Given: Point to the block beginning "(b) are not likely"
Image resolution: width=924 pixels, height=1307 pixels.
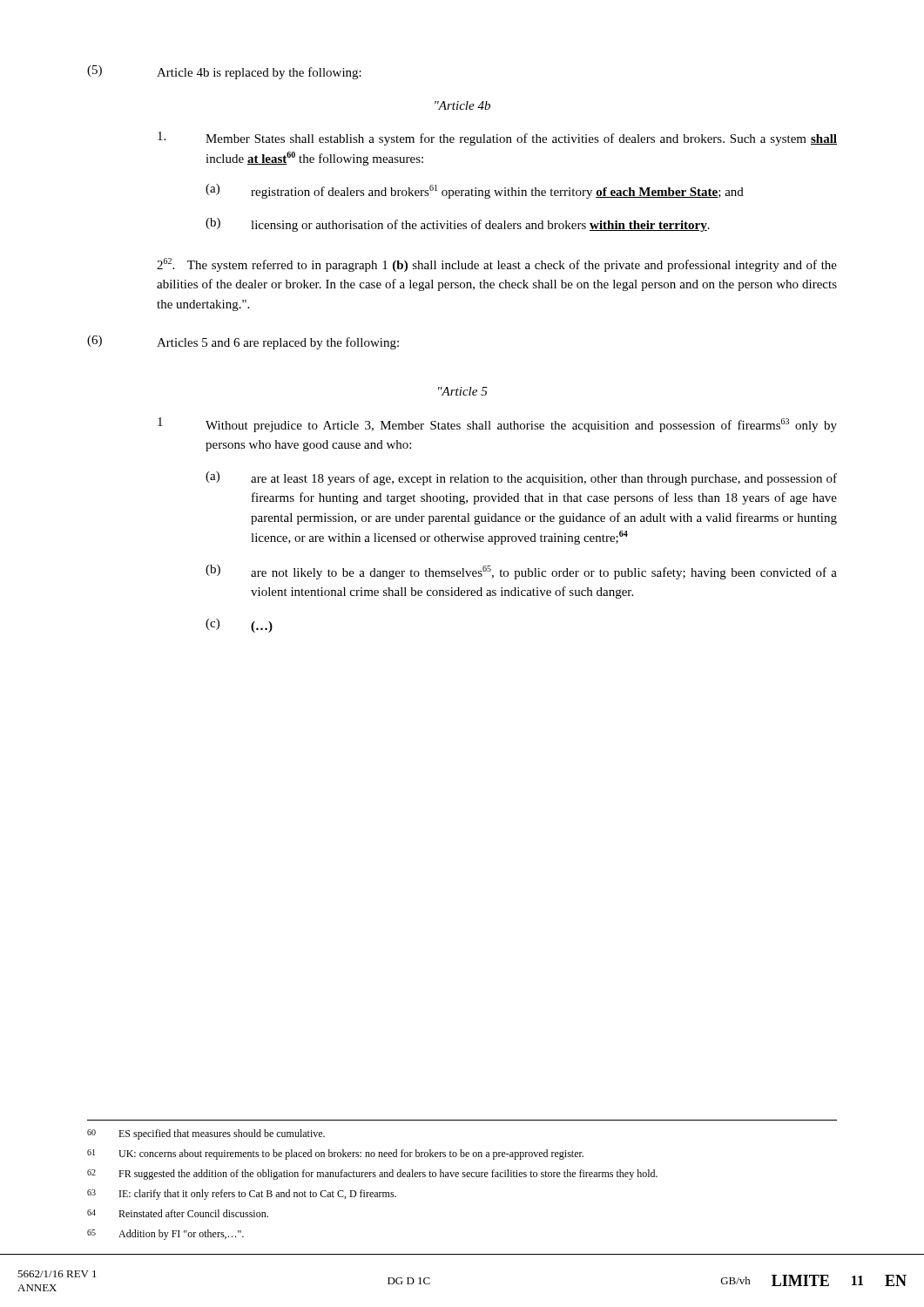Looking at the screenshot, I should [x=521, y=582].
